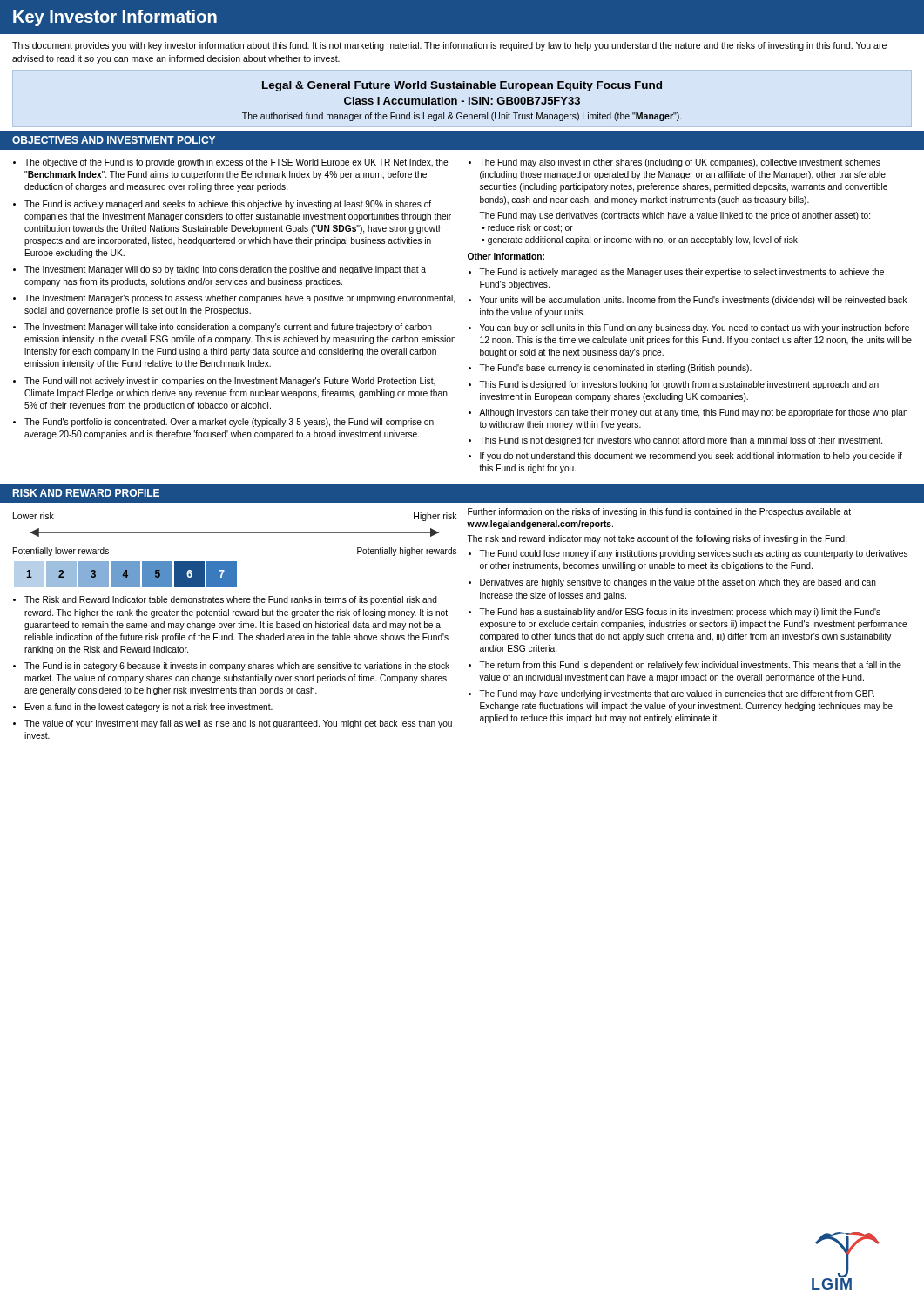Find the block on this page that starts "The Fund has a sustainability and/or"
Viewport: 924px width, 1307px height.
click(x=693, y=630)
